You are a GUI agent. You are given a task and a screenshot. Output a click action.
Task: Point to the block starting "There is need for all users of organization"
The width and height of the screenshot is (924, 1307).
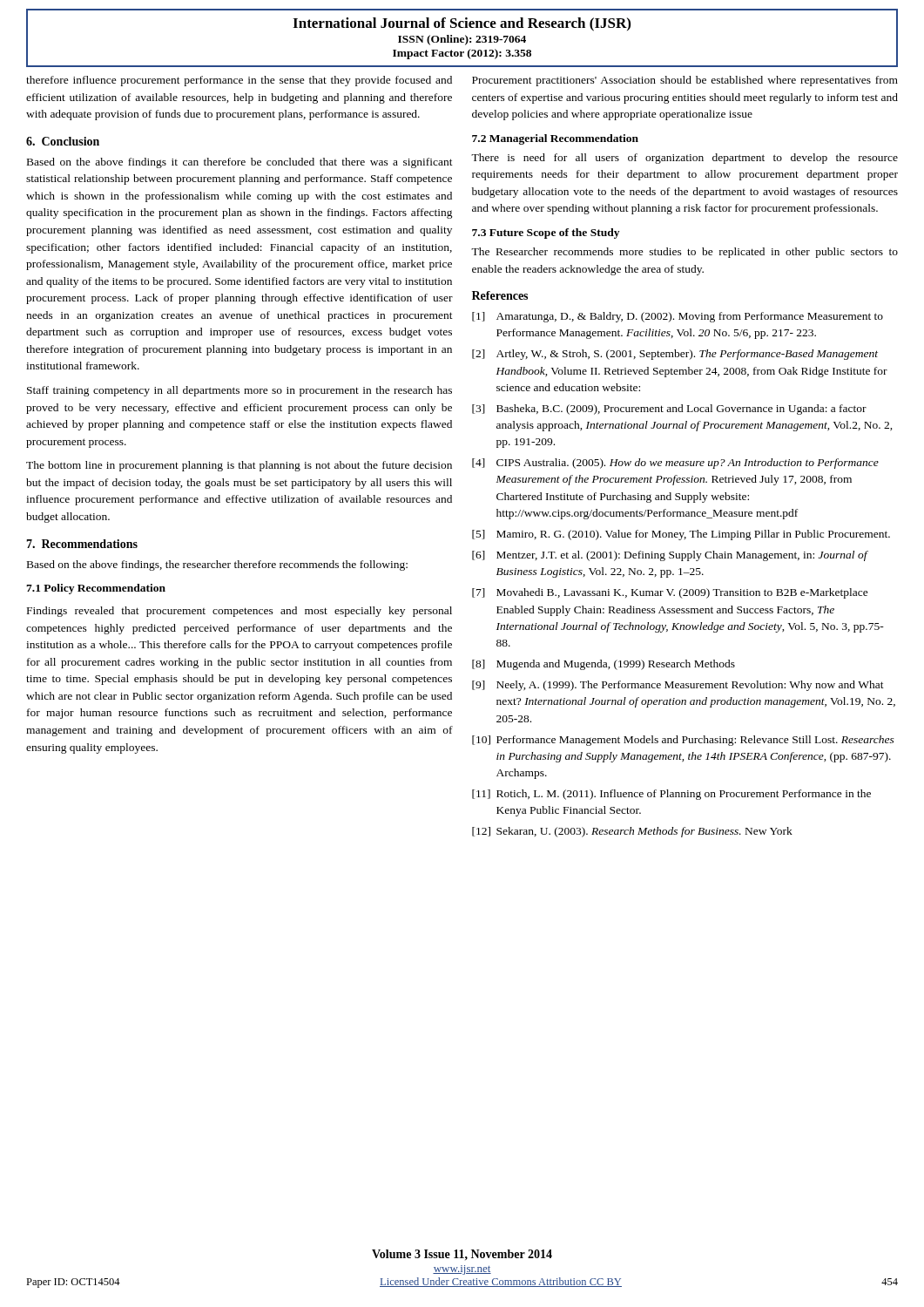(x=685, y=183)
